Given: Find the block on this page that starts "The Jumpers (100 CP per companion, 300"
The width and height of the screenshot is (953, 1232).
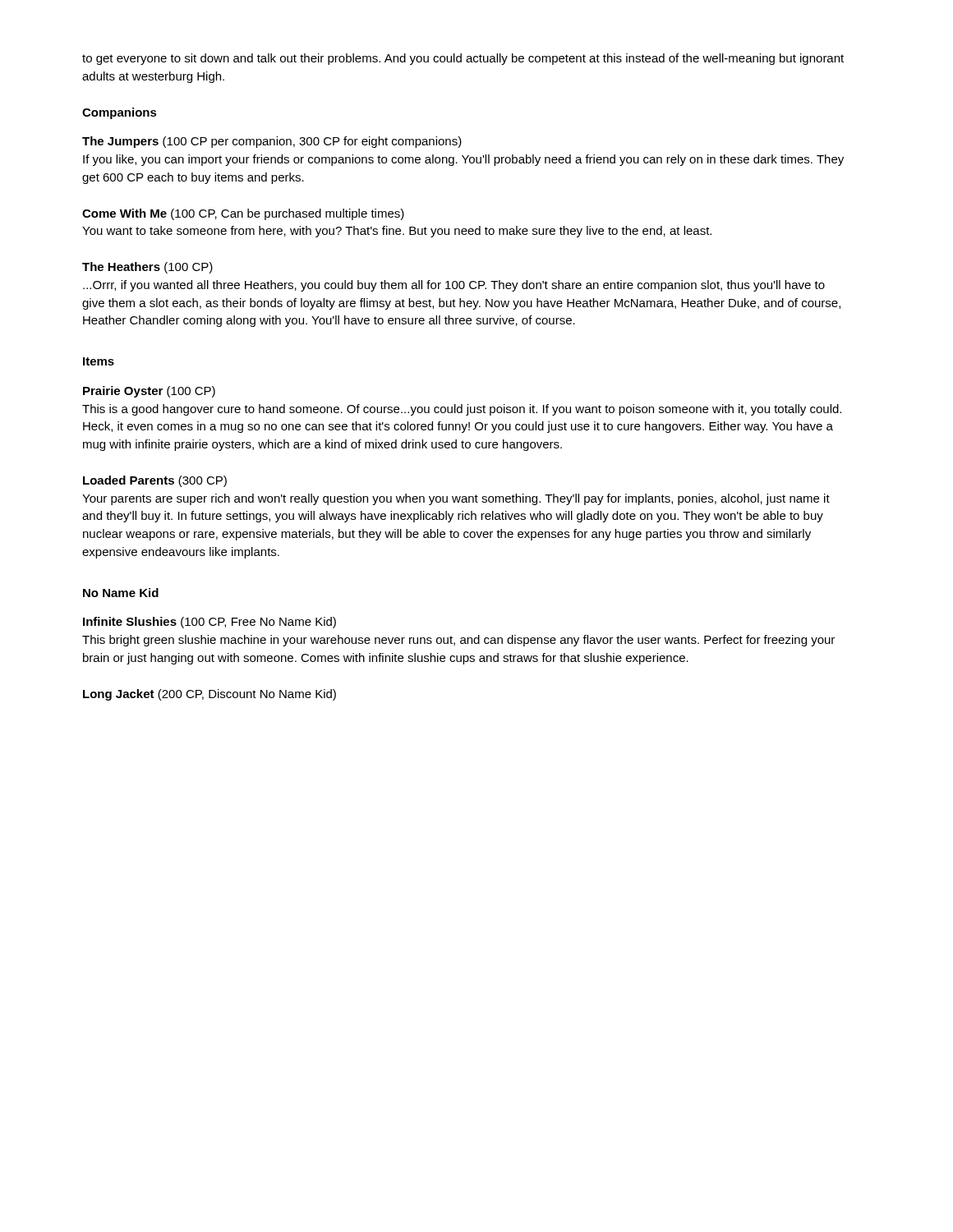Looking at the screenshot, I should (463, 159).
